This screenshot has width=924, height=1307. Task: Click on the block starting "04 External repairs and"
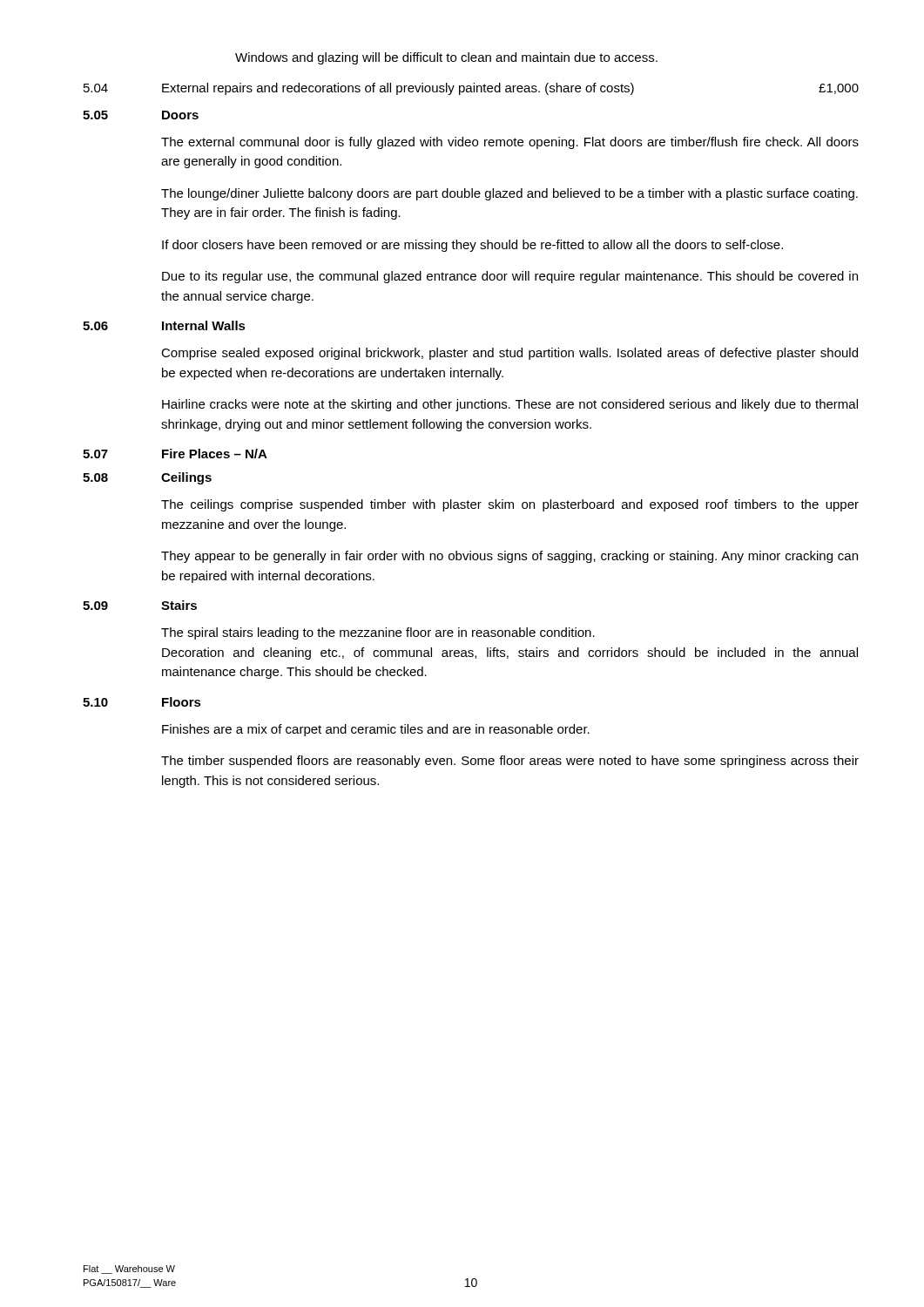pos(471,87)
